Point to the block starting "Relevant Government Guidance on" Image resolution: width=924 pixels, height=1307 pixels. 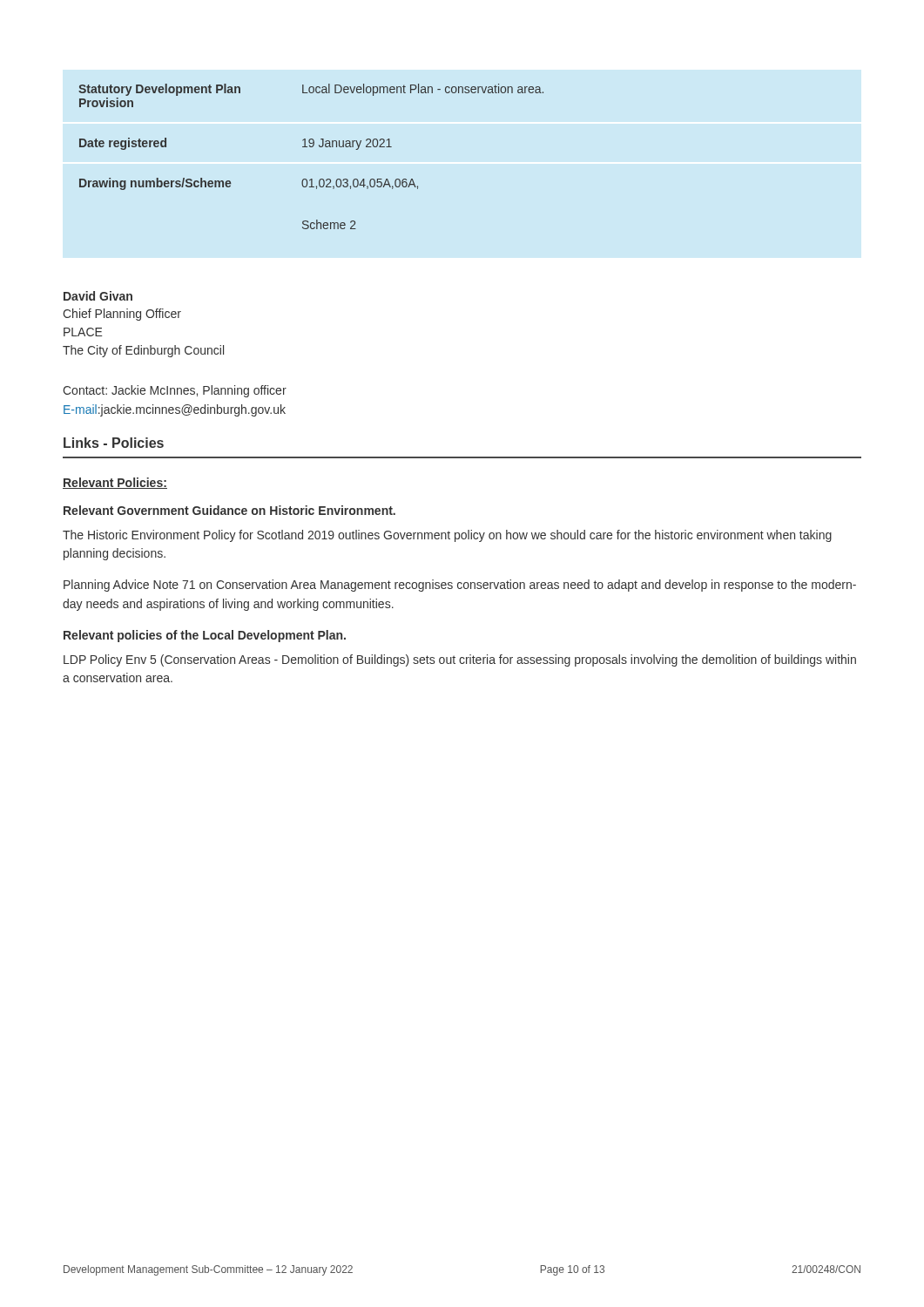(x=229, y=510)
